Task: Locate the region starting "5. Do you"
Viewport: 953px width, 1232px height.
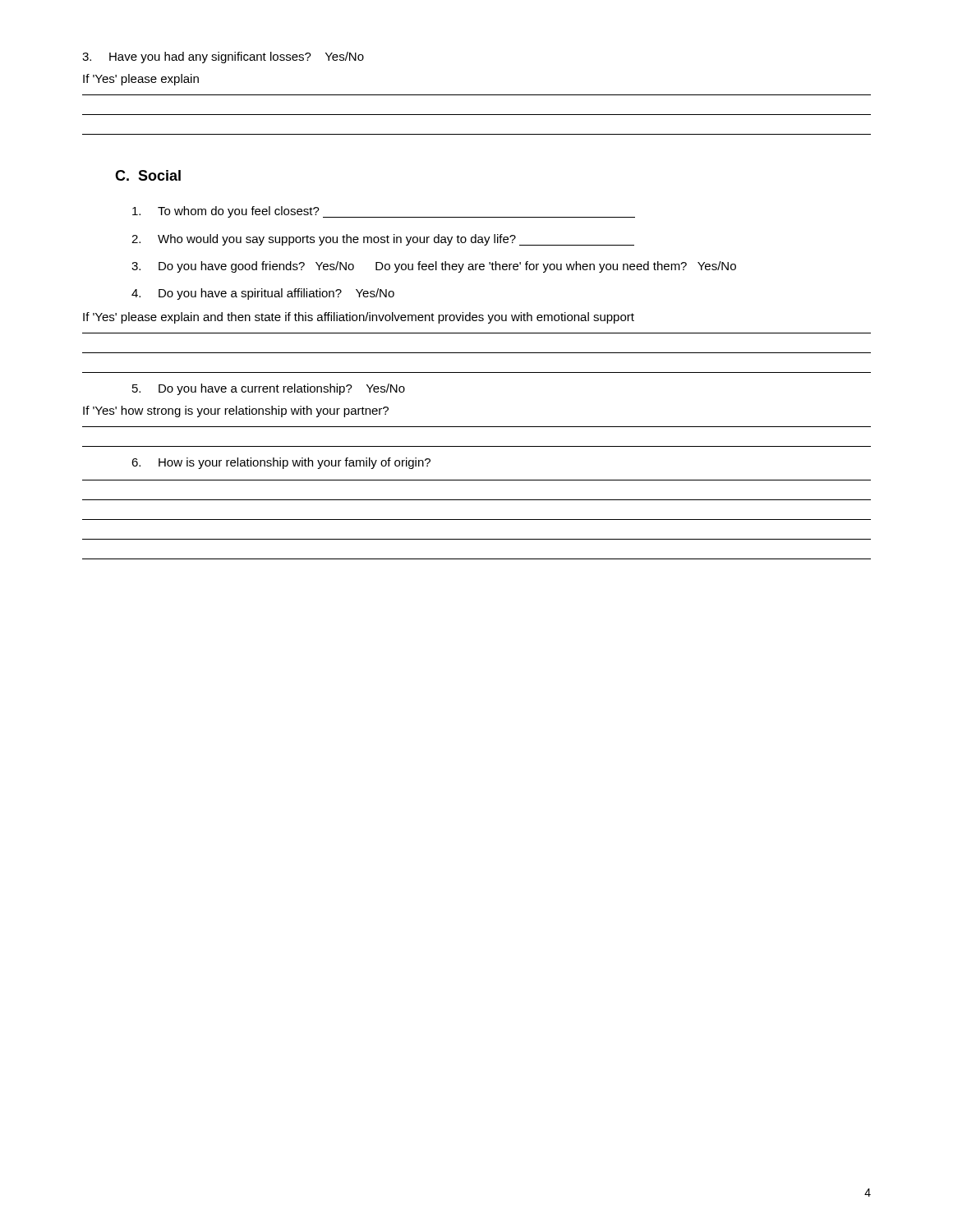Action: [x=268, y=388]
